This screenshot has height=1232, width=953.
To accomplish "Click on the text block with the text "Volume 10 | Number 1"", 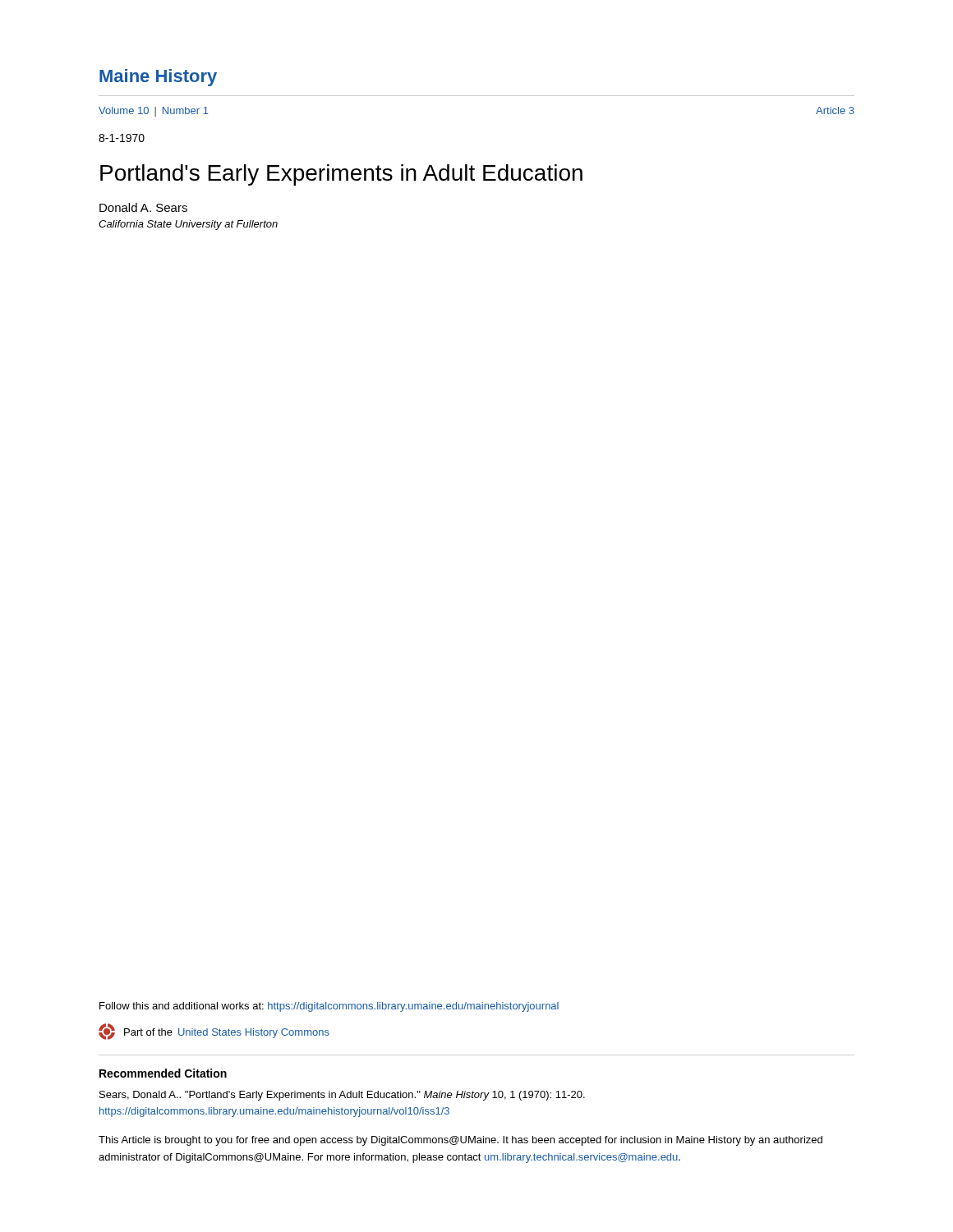I will 155,111.
